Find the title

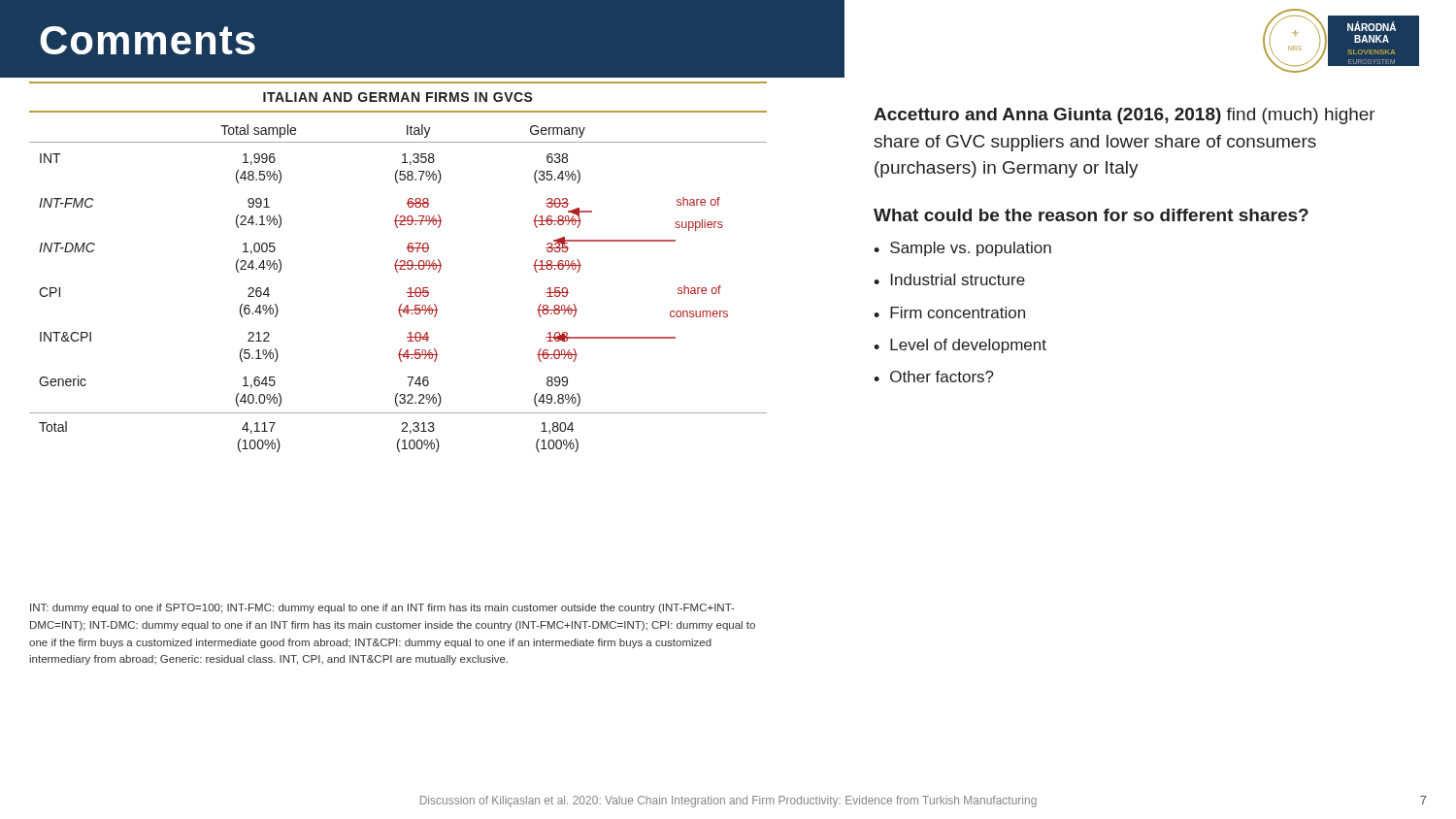[148, 40]
